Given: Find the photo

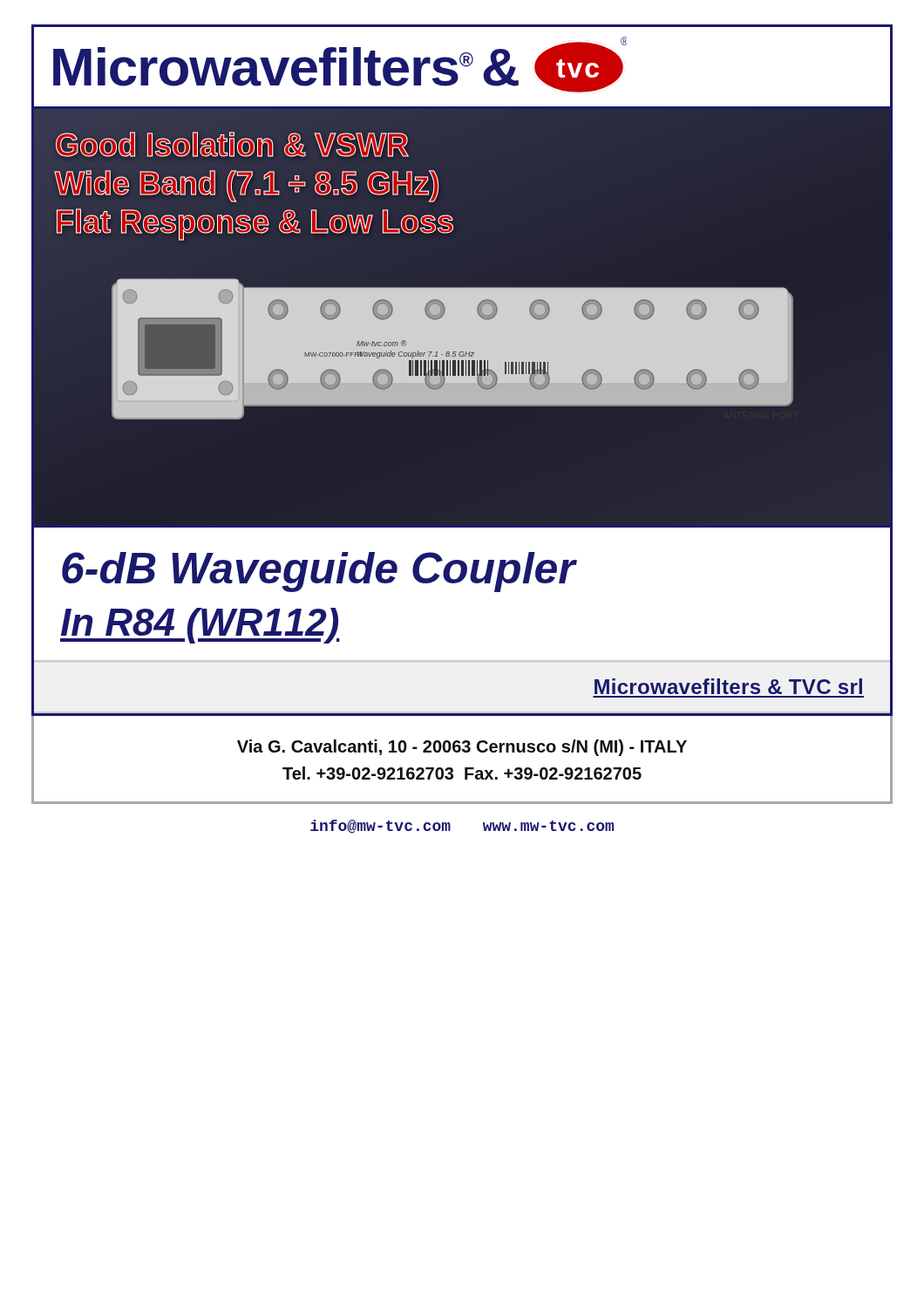Looking at the screenshot, I should click(x=462, y=318).
